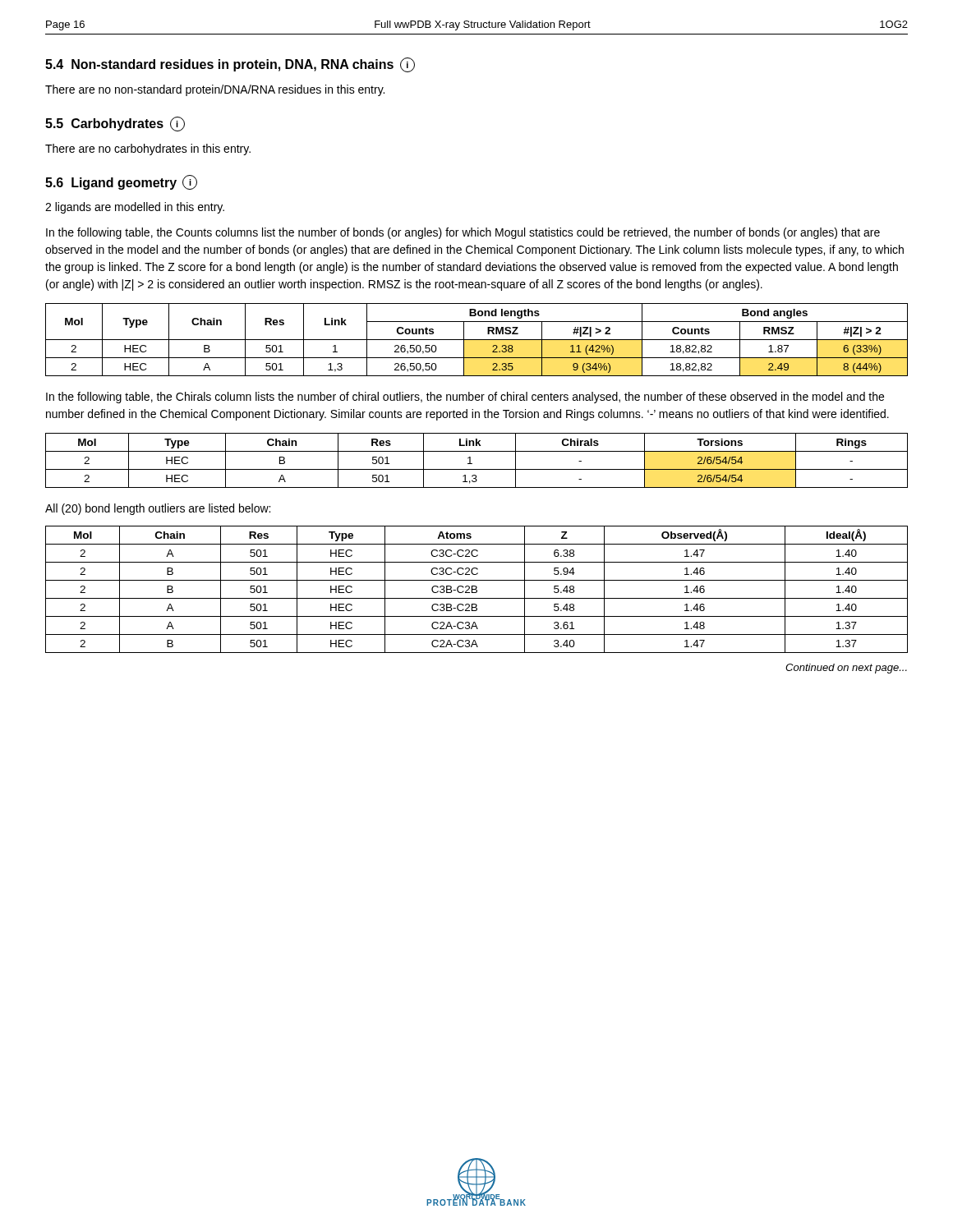Point to the text block starting "5.4 Non-standard residues in protein, DNA,"
The width and height of the screenshot is (953, 1232).
(230, 65)
